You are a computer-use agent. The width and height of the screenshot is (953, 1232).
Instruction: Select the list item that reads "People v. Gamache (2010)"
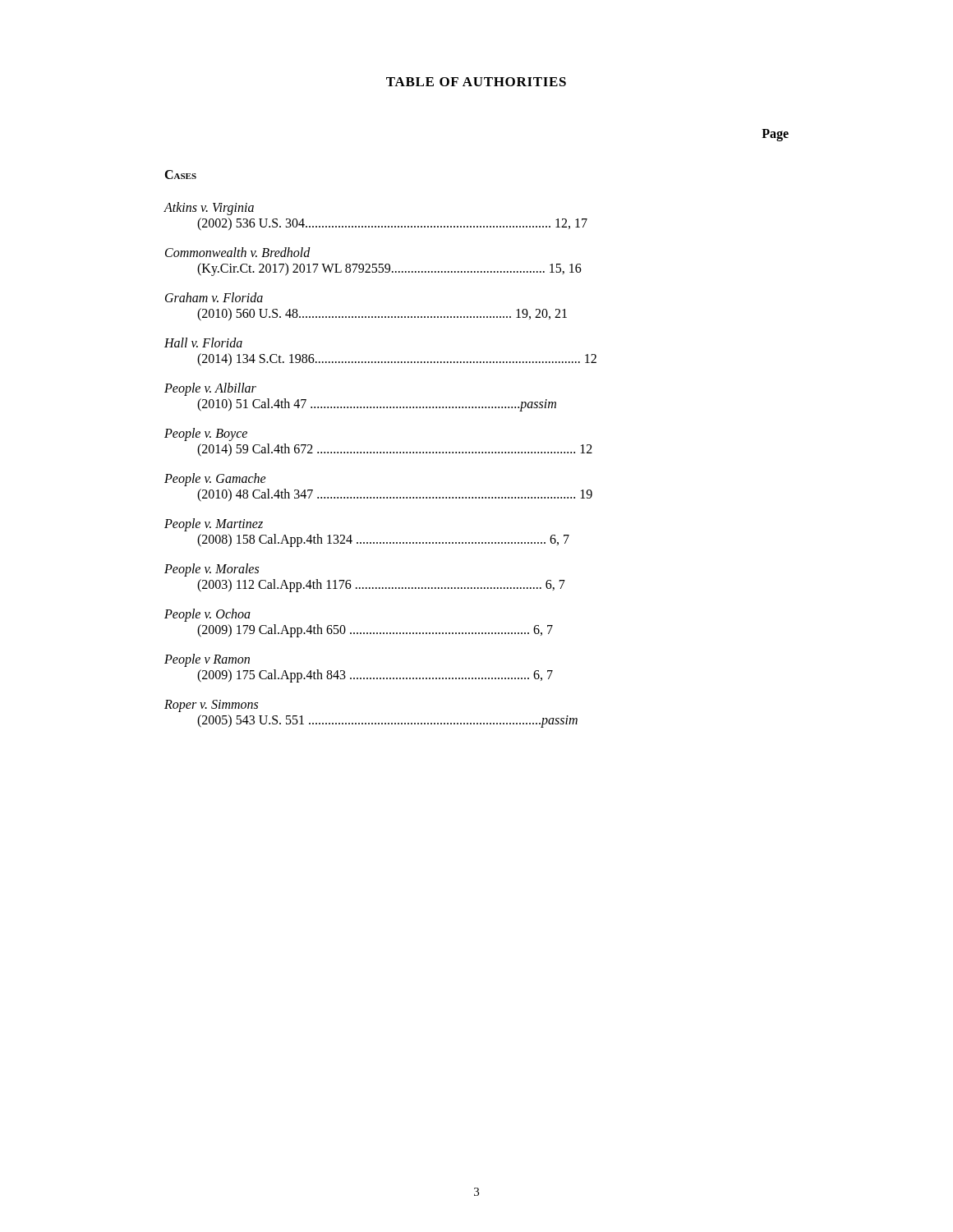[x=476, y=487]
